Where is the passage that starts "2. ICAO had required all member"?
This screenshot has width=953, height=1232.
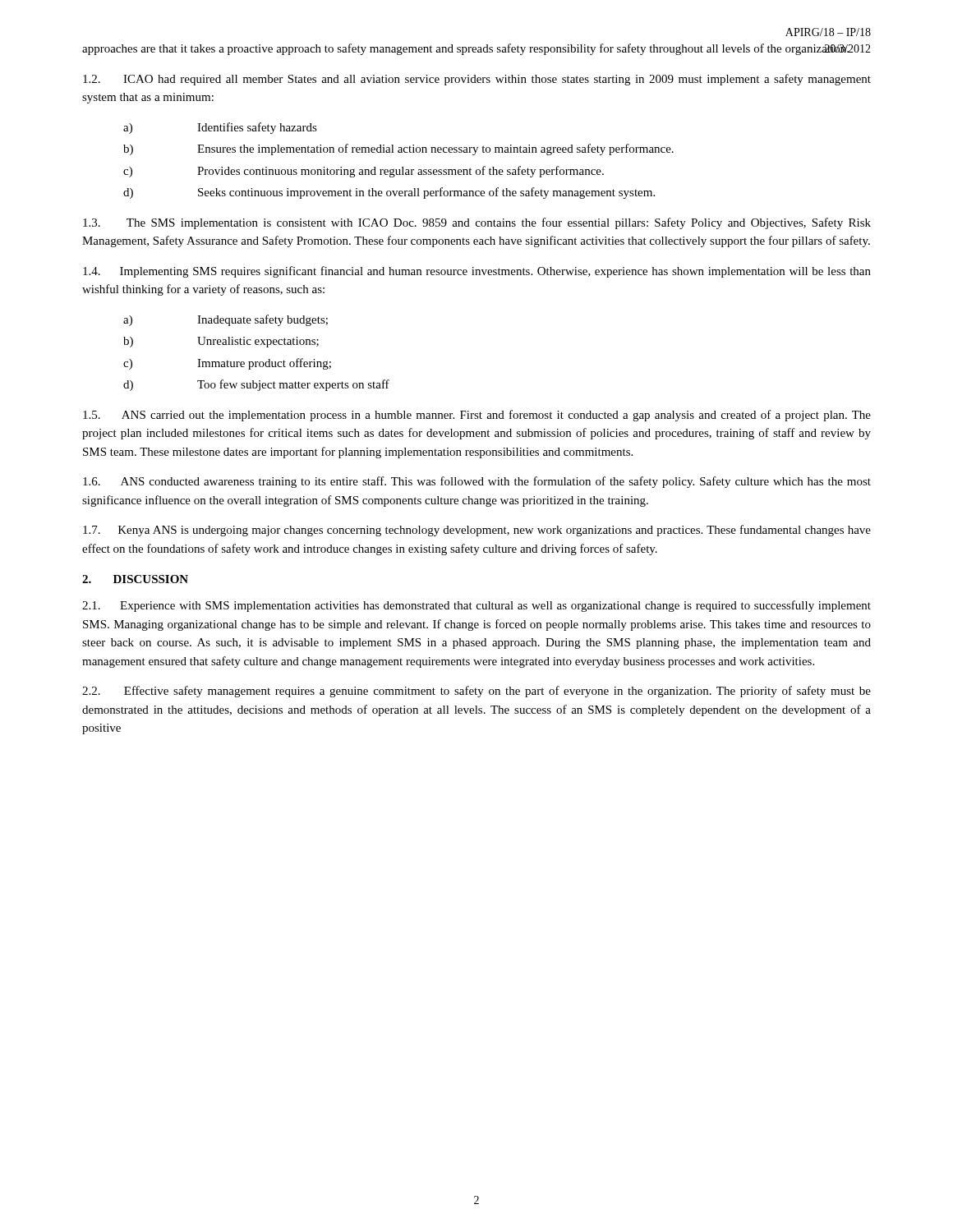click(476, 88)
